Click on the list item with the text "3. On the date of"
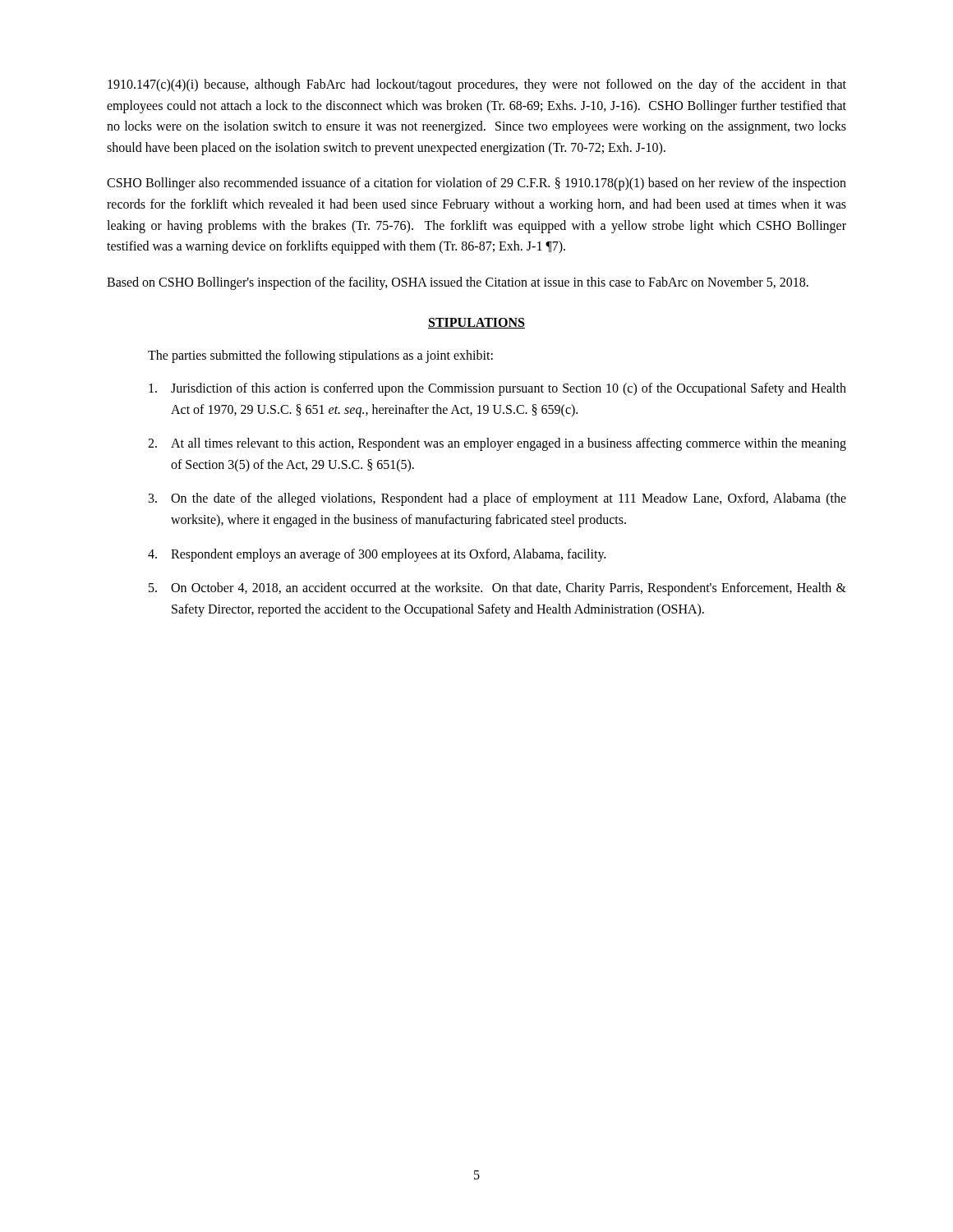The image size is (953, 1232). (497, 509)
